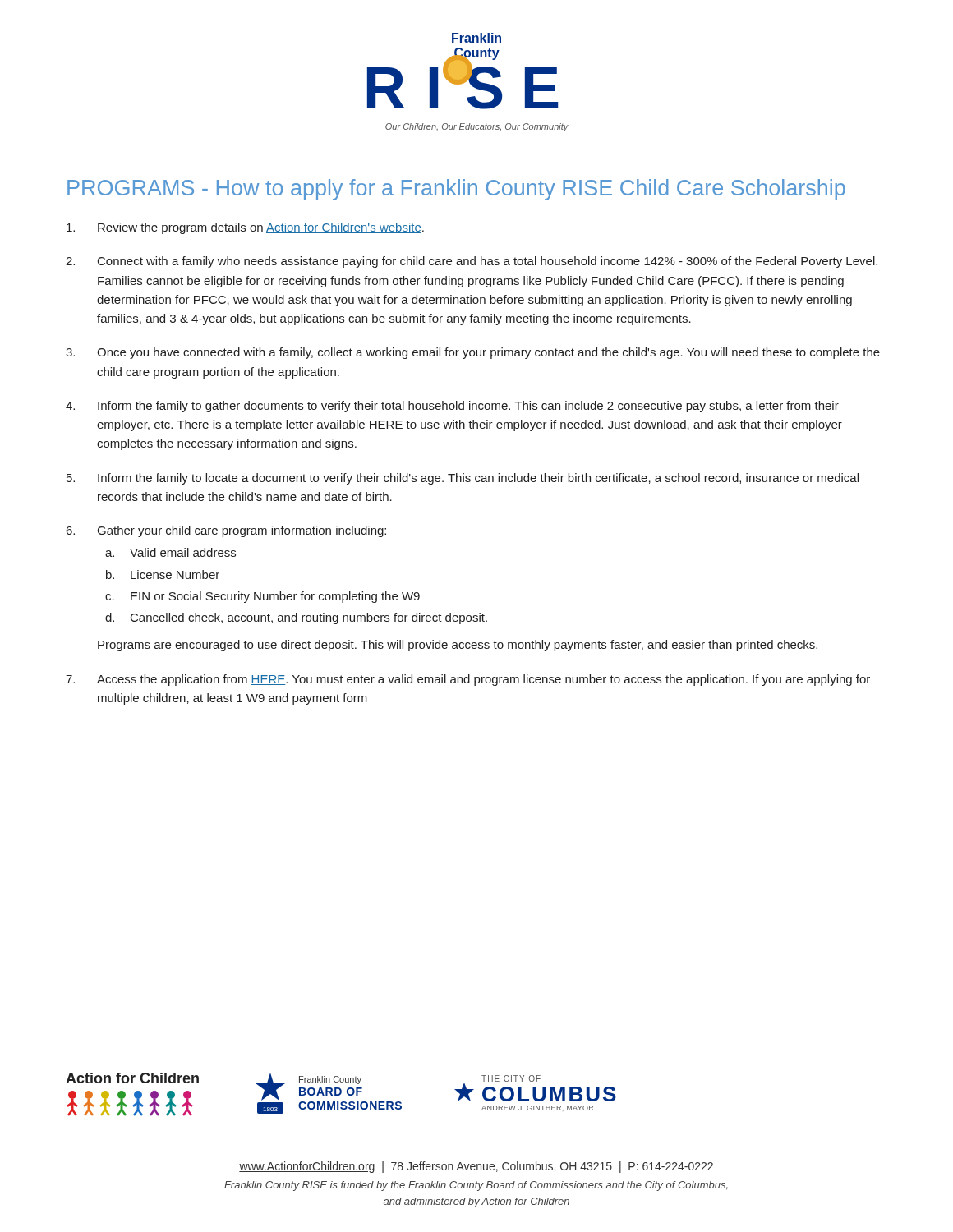Locate the list item that says "6. Gather your child care program information"

226,531
